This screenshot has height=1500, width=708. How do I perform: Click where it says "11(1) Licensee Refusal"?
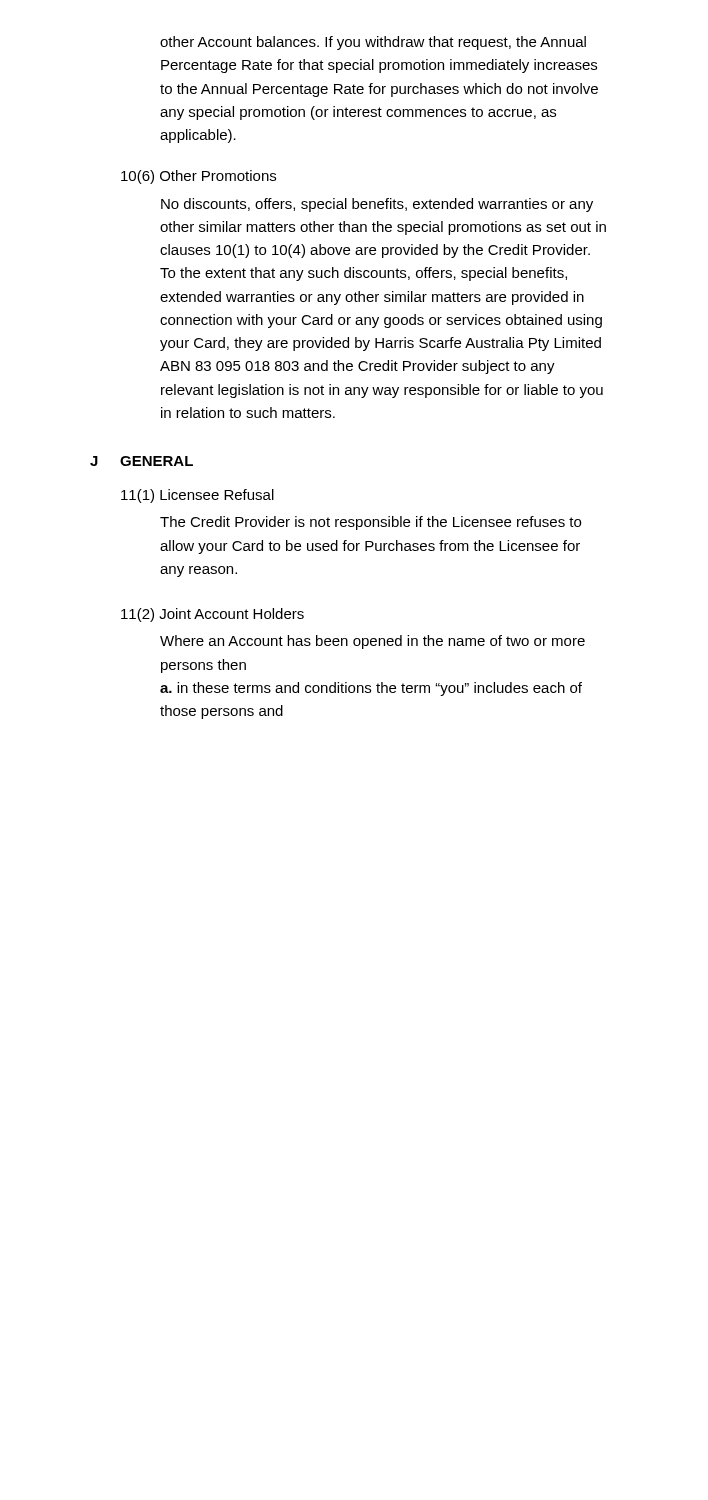tap(198, 496)
